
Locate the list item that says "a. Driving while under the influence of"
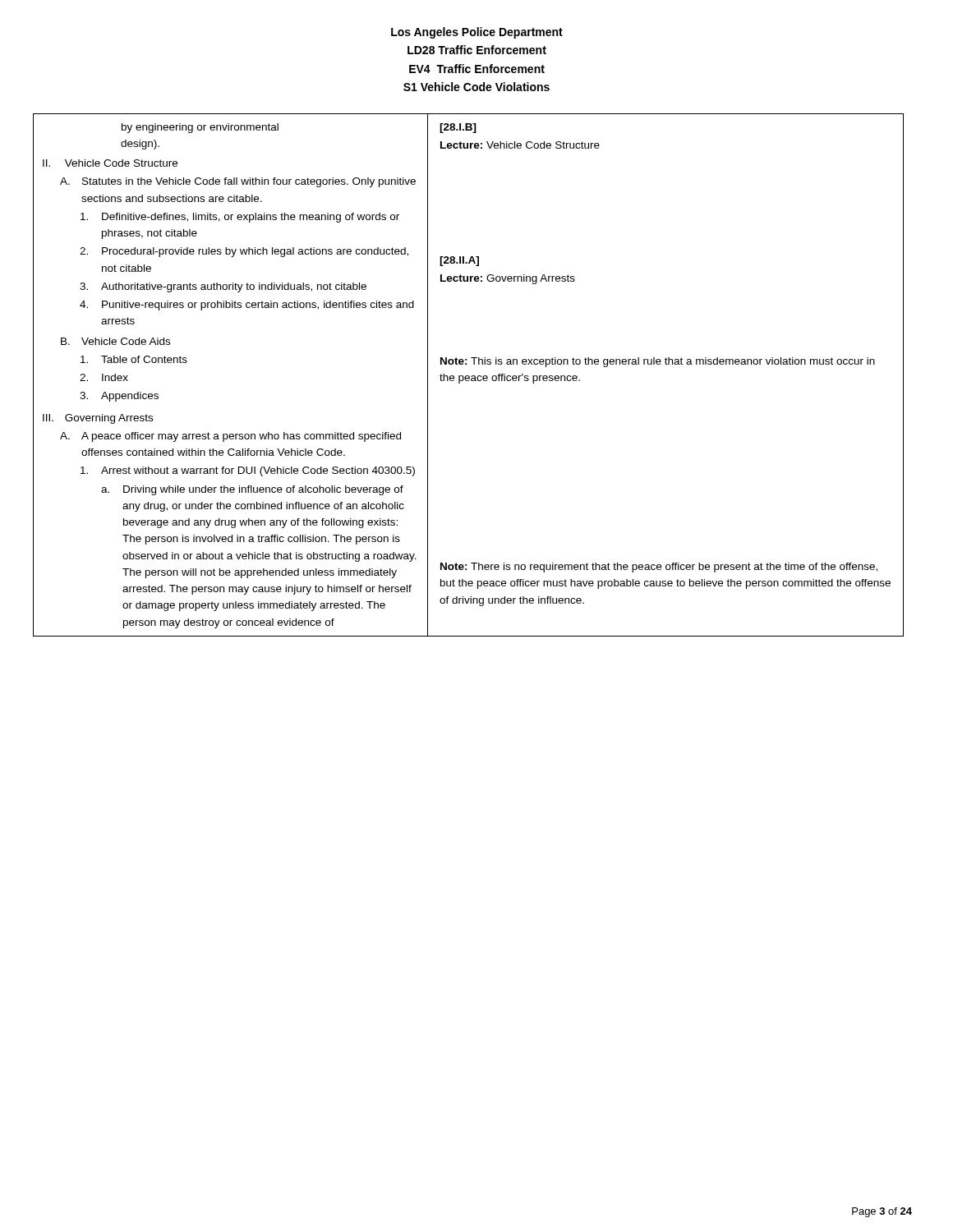[260, 556]
